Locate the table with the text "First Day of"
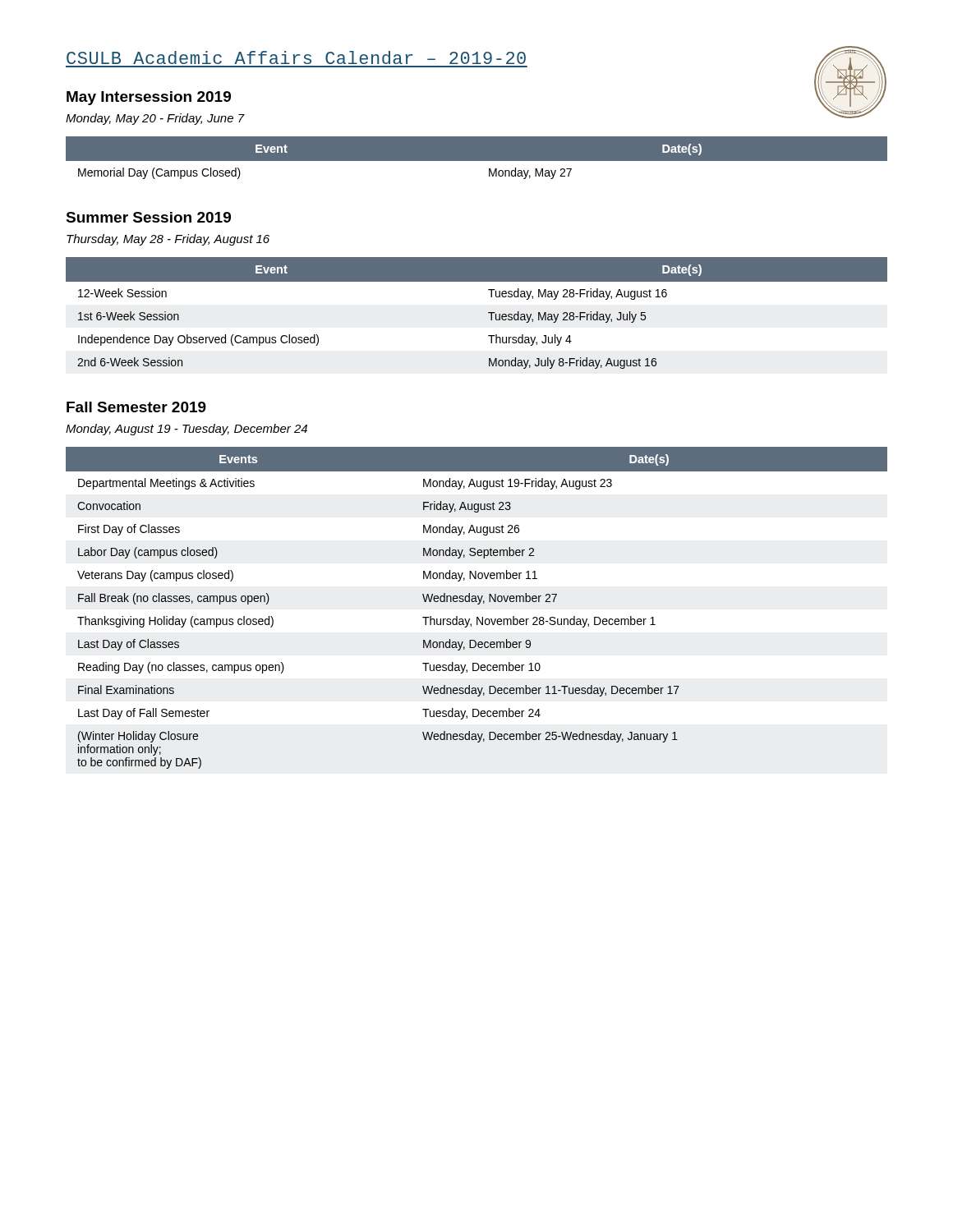 tap(476, 610)
